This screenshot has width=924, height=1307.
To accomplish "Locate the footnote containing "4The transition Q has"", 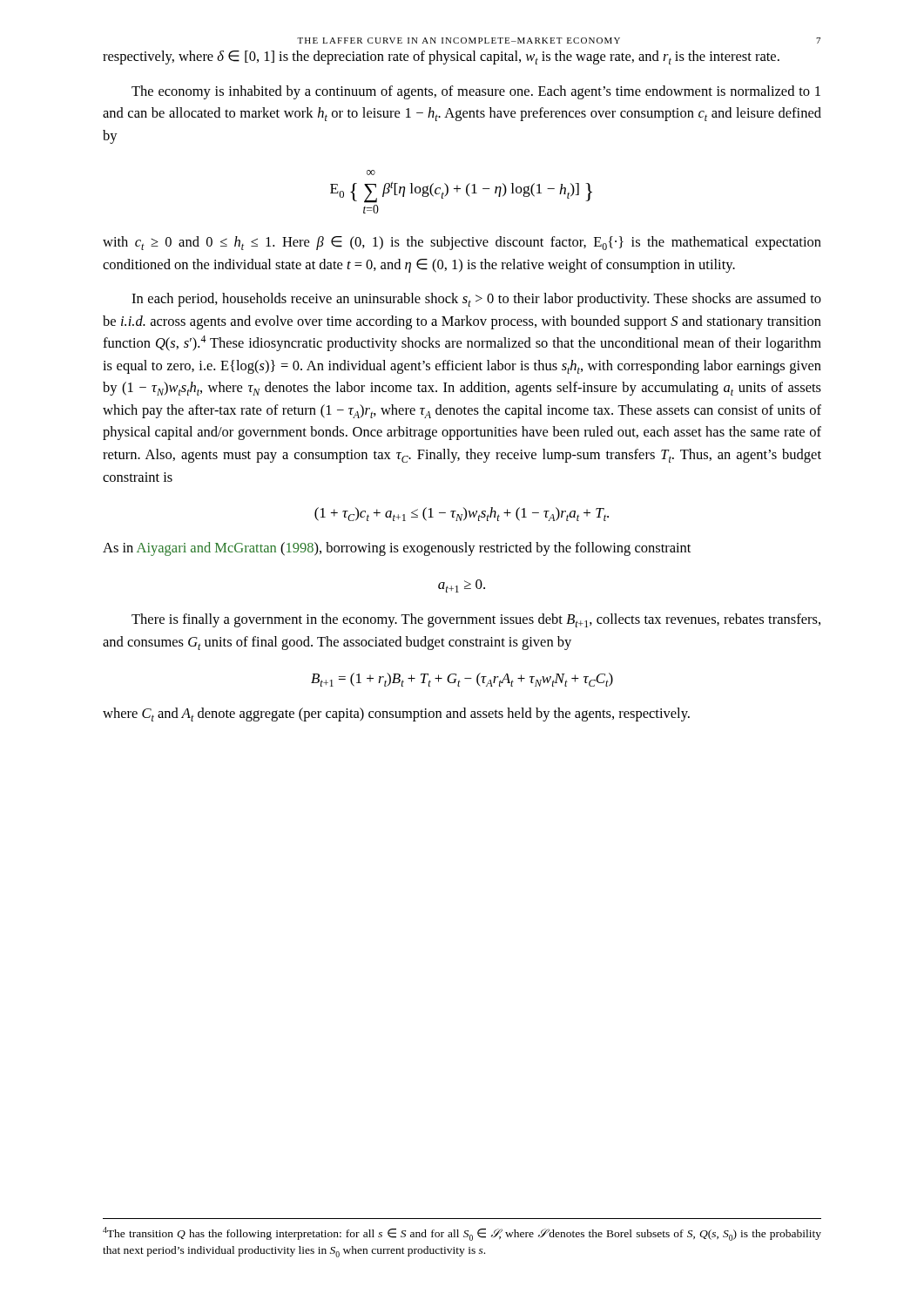I will (462, 1242).
